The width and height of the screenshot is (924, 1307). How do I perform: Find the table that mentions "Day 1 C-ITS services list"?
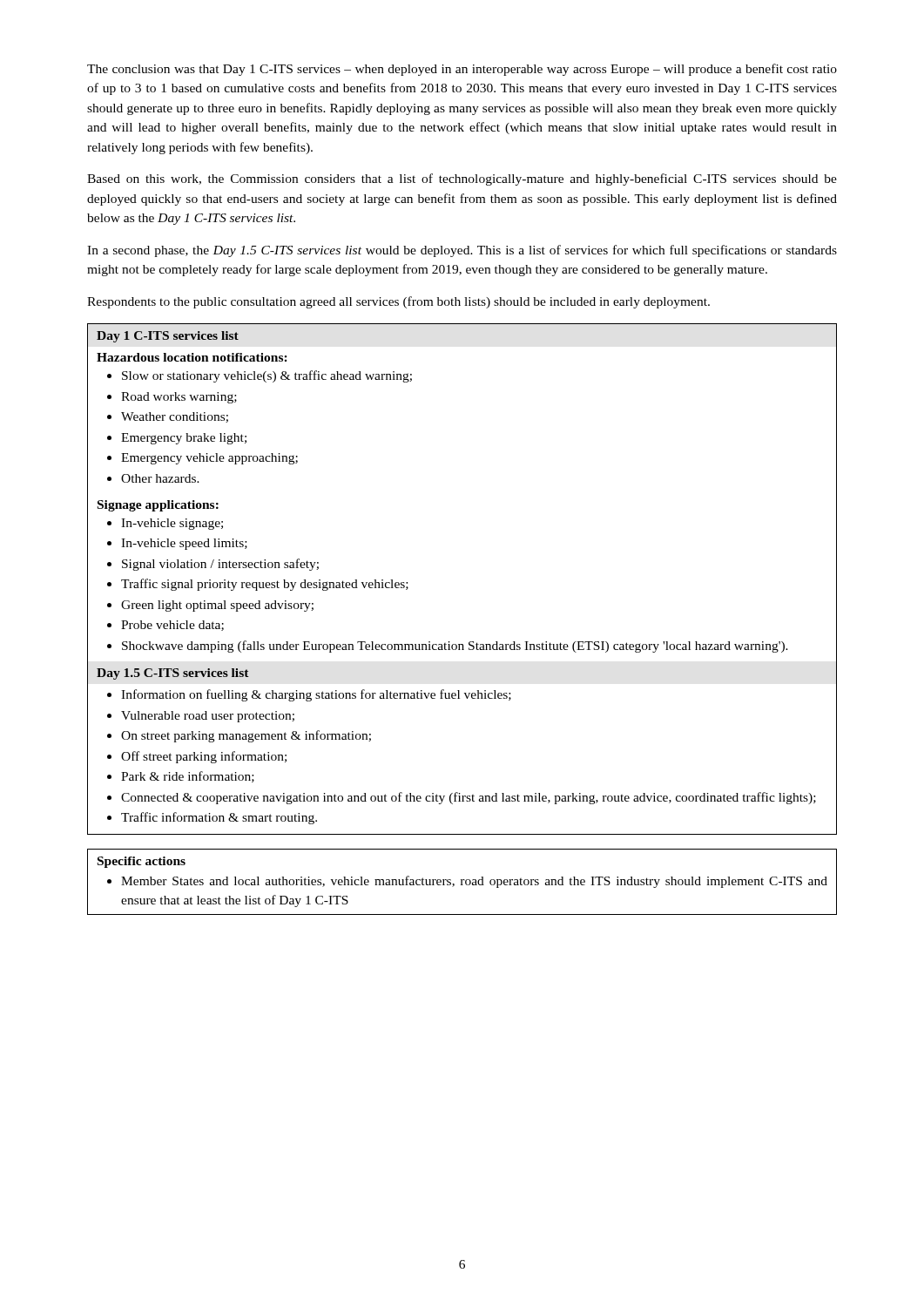coord(462,579)
